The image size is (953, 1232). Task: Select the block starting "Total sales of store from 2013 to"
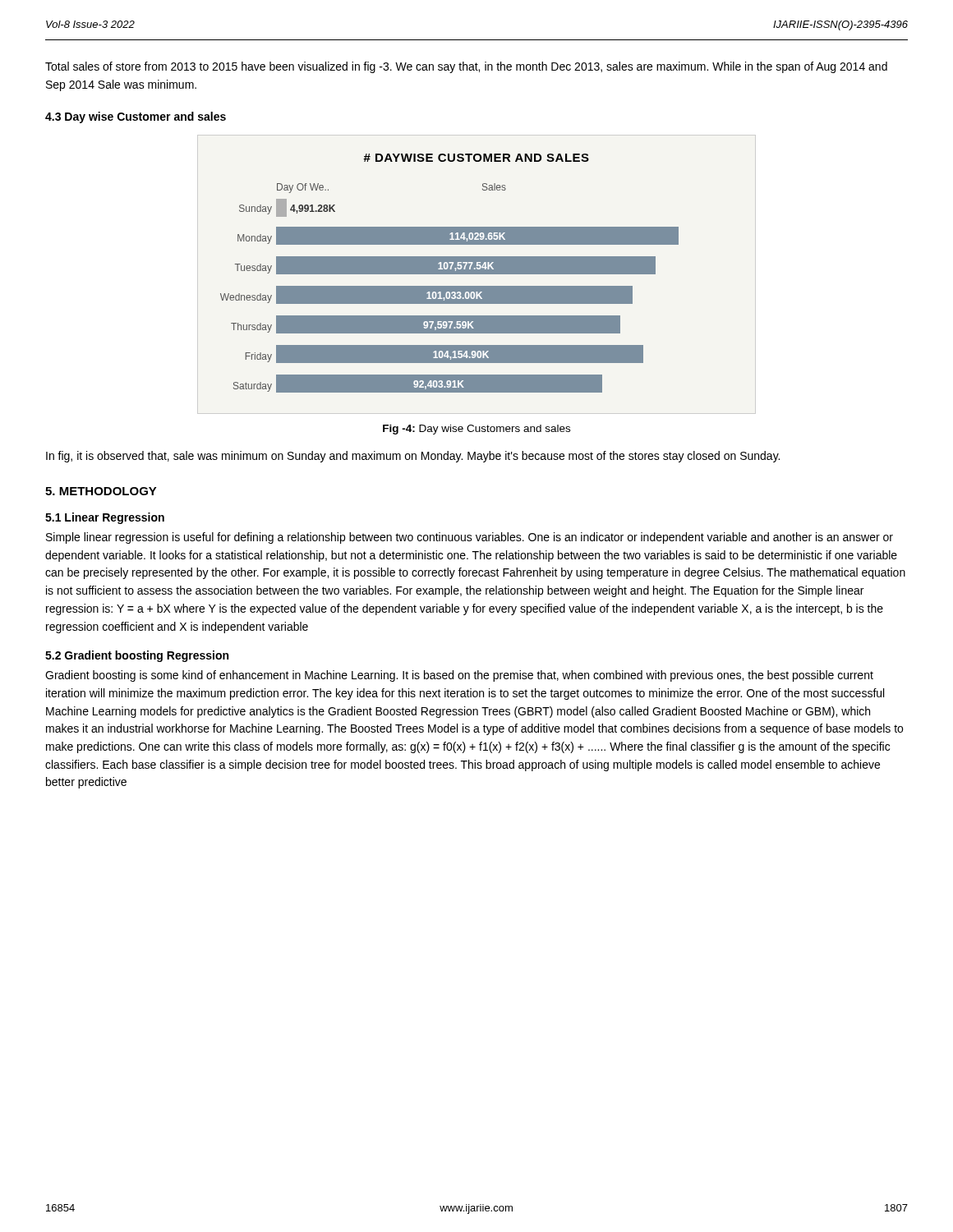point(466,75)
